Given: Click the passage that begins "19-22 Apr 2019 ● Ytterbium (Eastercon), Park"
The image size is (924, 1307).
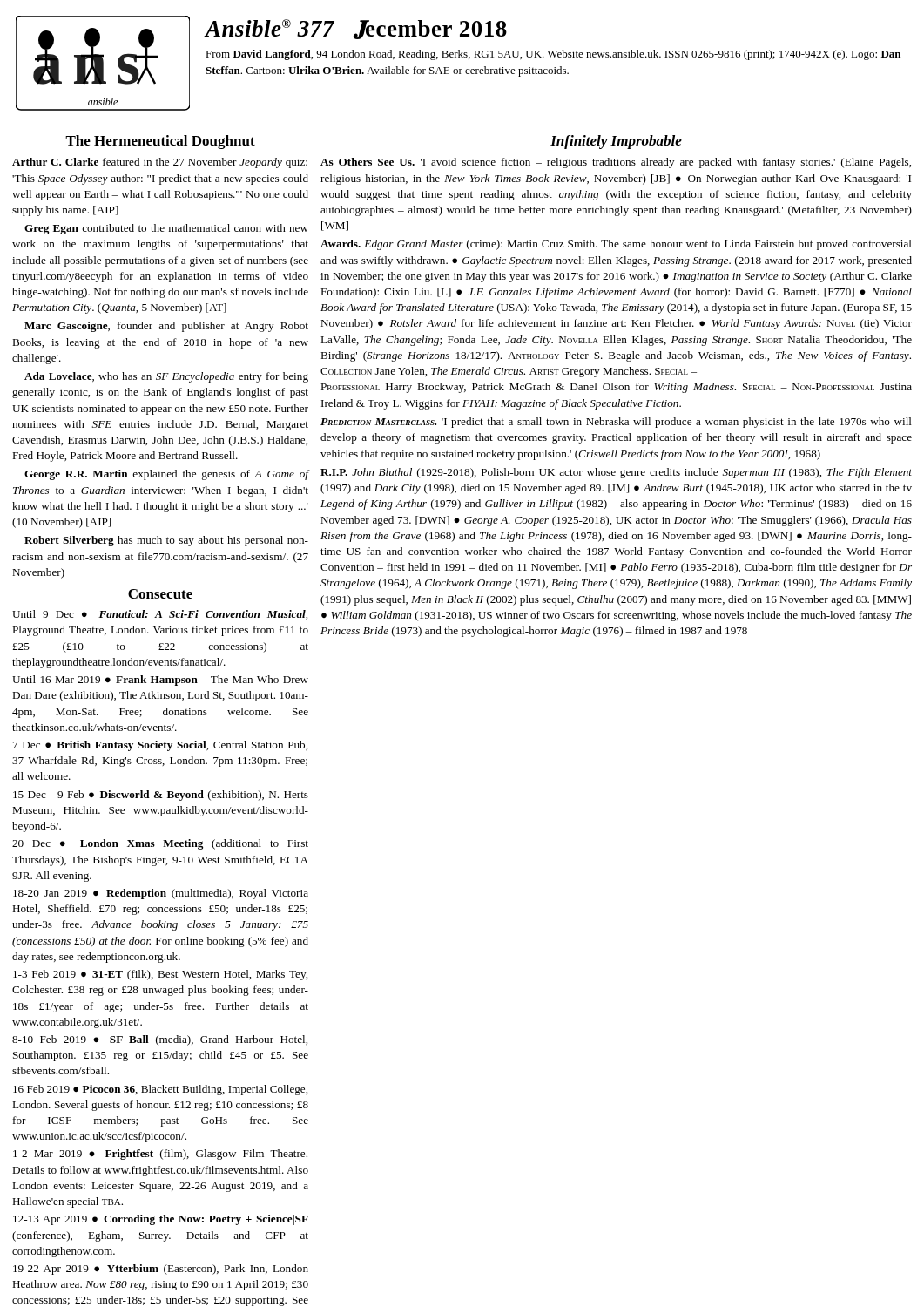Looking at the screenshot, I should [x=160, y=1284].
